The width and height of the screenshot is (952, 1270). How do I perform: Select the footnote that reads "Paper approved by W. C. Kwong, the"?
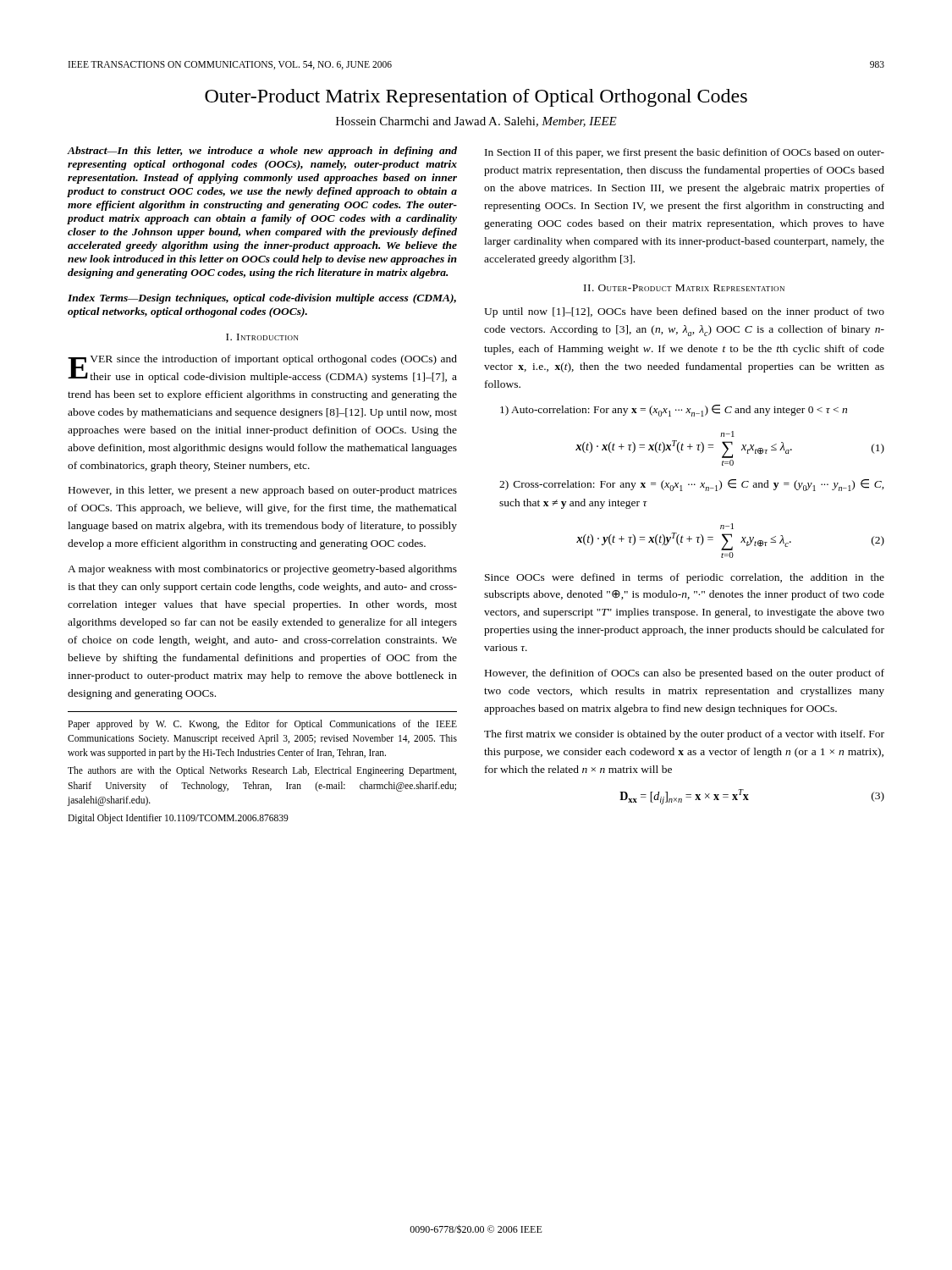point(262,771)
